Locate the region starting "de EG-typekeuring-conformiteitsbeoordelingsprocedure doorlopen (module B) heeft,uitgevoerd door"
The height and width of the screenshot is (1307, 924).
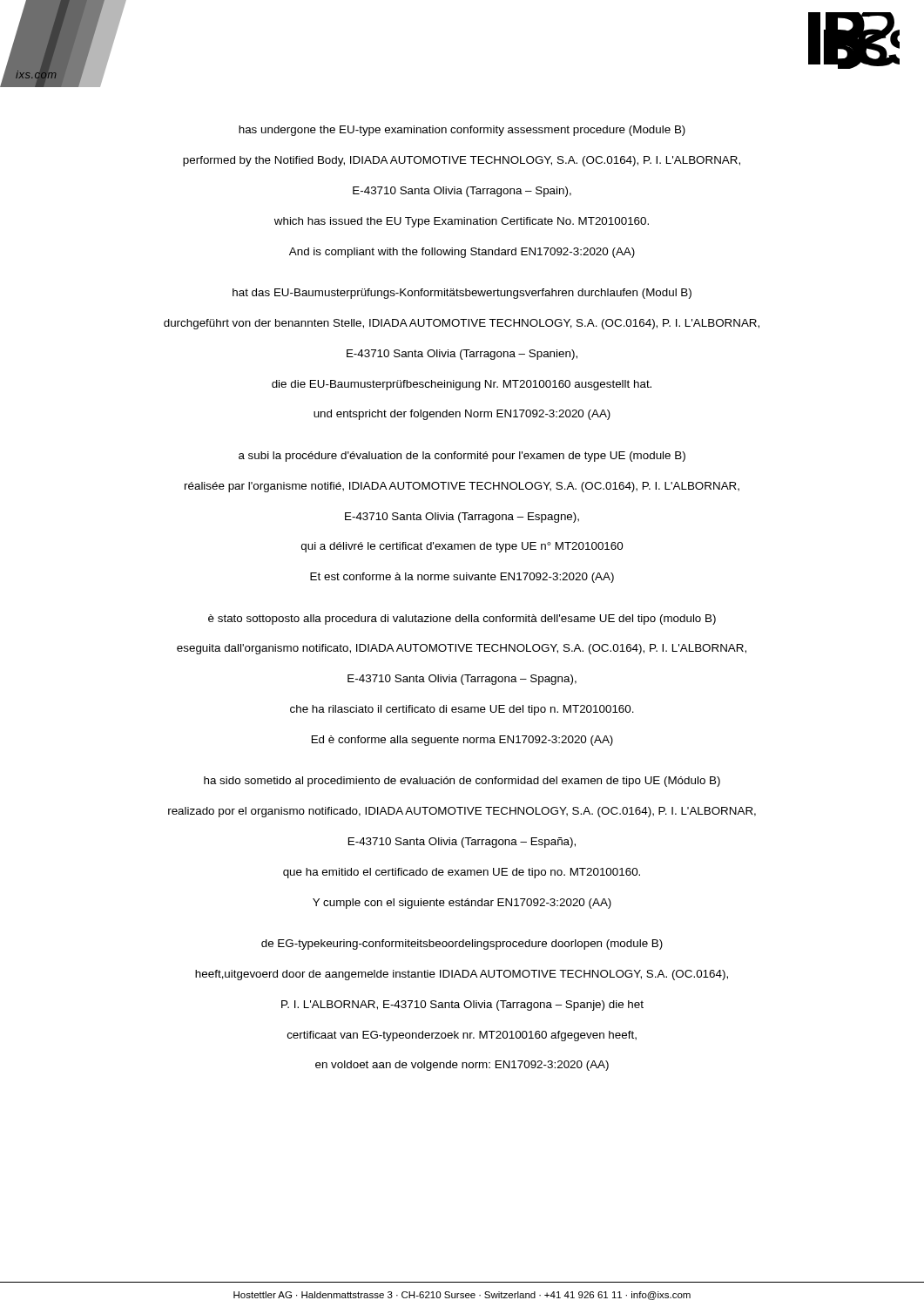462,989
